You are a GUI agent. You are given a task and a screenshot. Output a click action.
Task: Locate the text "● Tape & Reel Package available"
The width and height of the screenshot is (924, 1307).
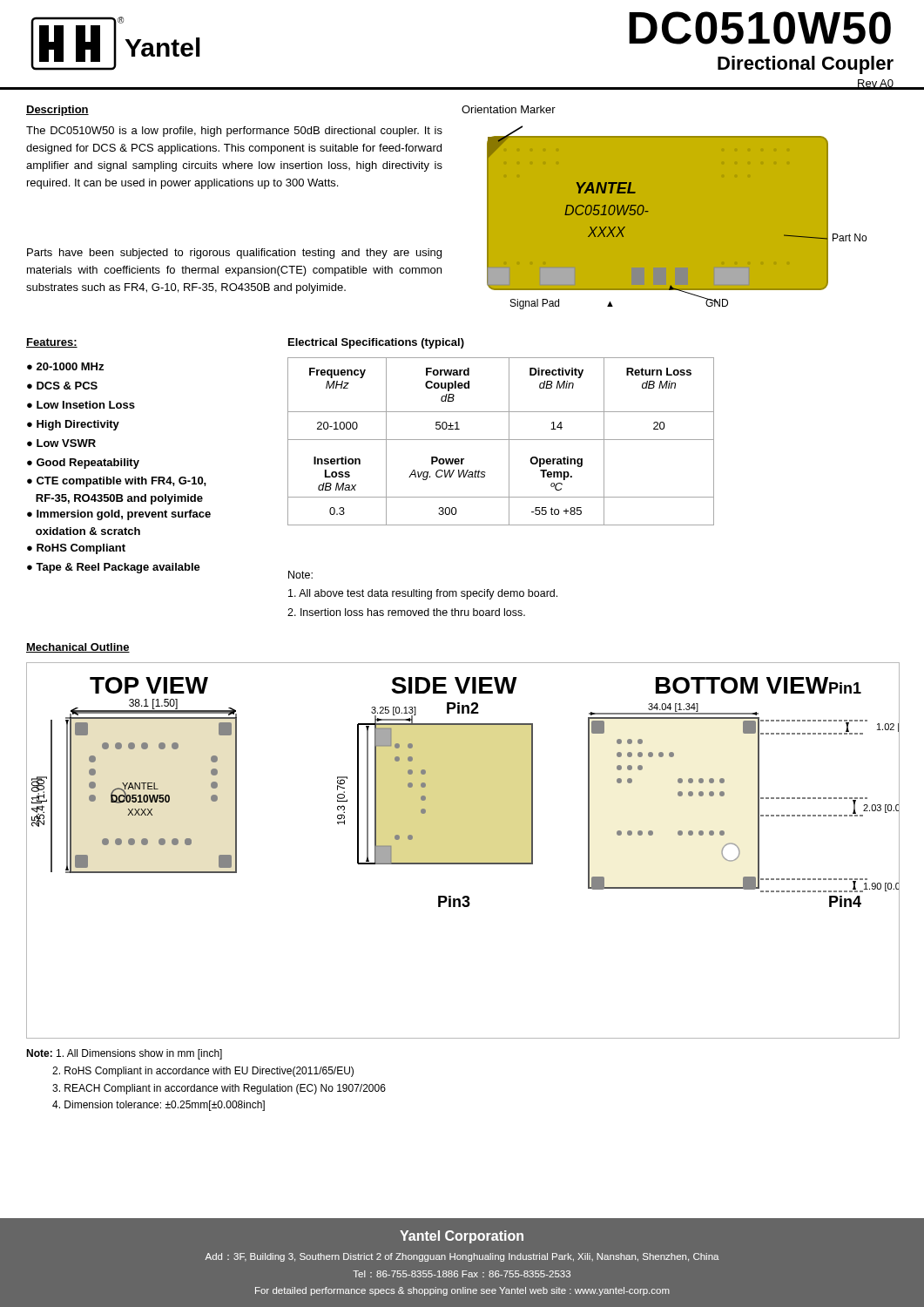coord(113,567)
